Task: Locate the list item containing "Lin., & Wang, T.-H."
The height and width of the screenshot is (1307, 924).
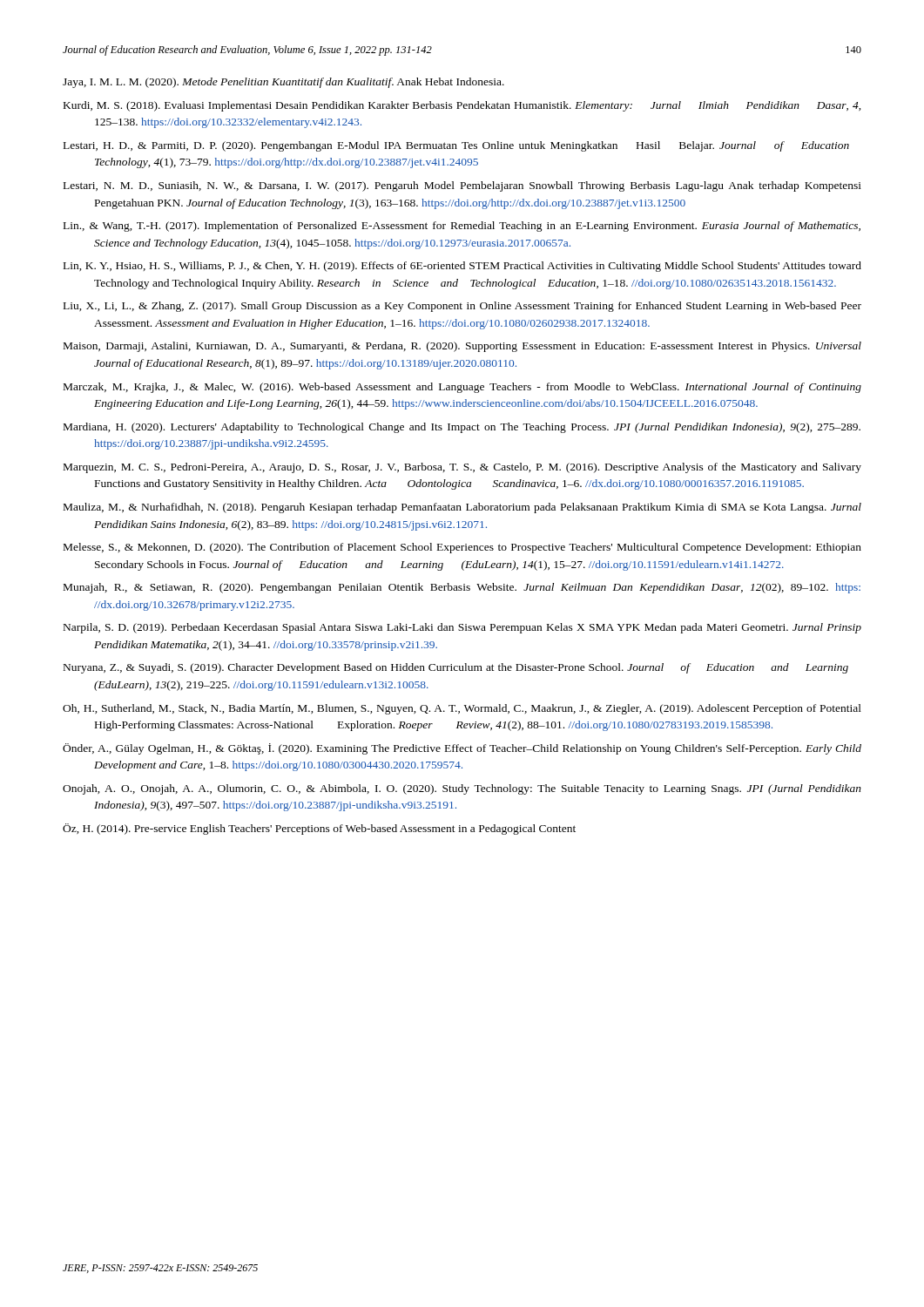Action: click(462, 234)
